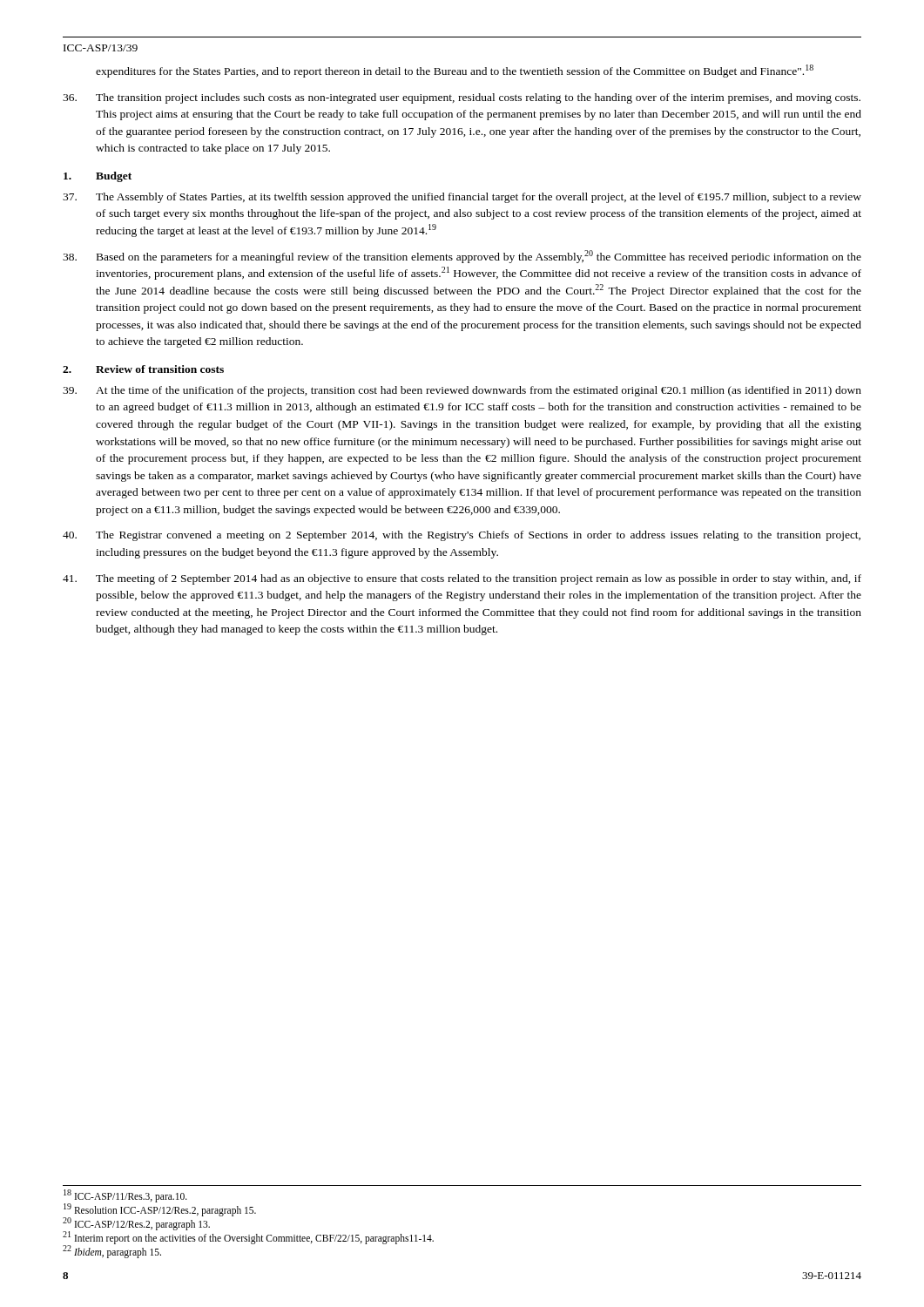Find the block on this page that starts "The Assembly of States Parties,"
Image resolution: width=924 pixels, height=1307 pixels.
462,214
